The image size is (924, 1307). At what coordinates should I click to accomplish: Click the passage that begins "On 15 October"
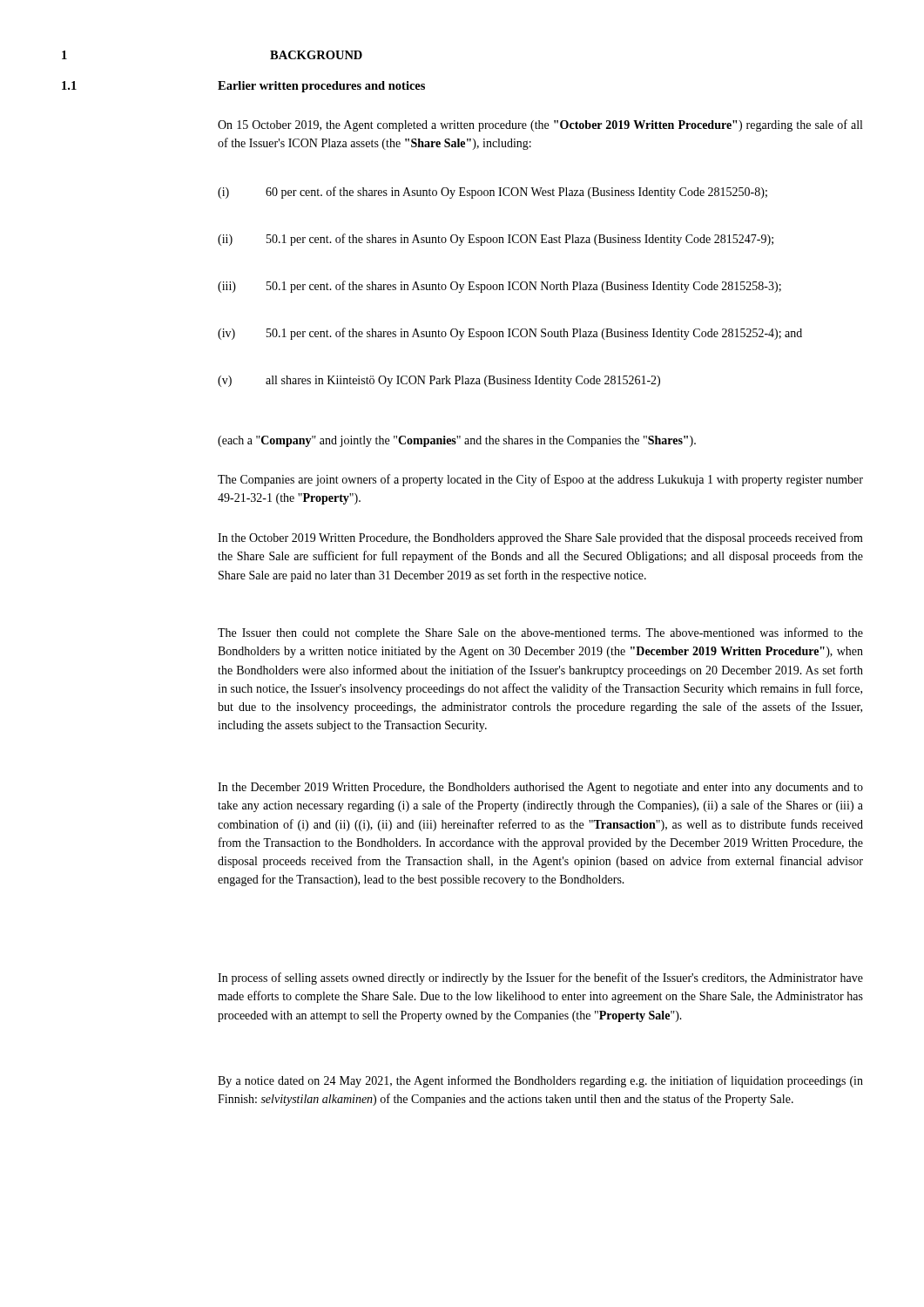click(x=540, y=134)
